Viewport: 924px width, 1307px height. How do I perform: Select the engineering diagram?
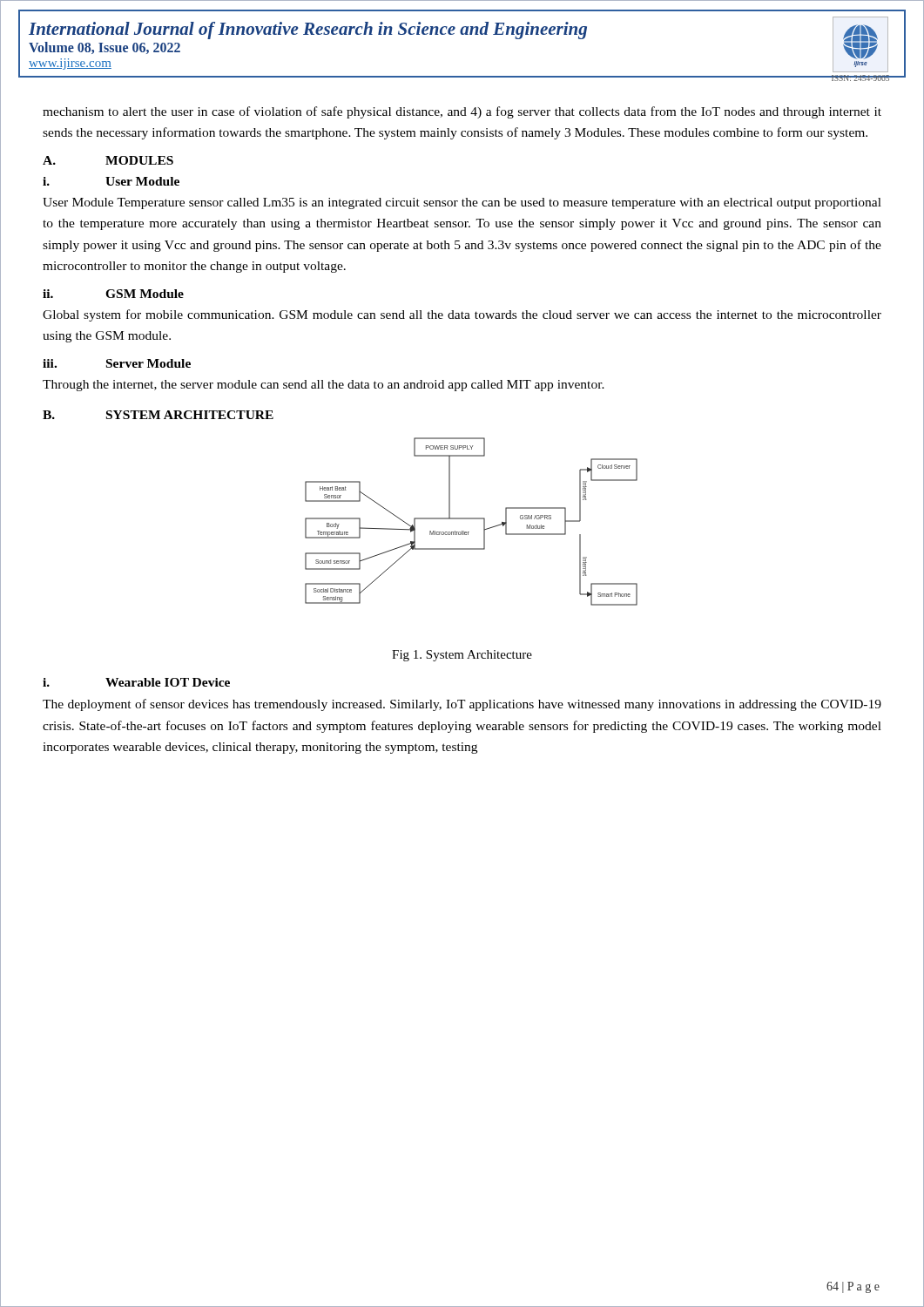pyautogui.click(x=462, y=538)
